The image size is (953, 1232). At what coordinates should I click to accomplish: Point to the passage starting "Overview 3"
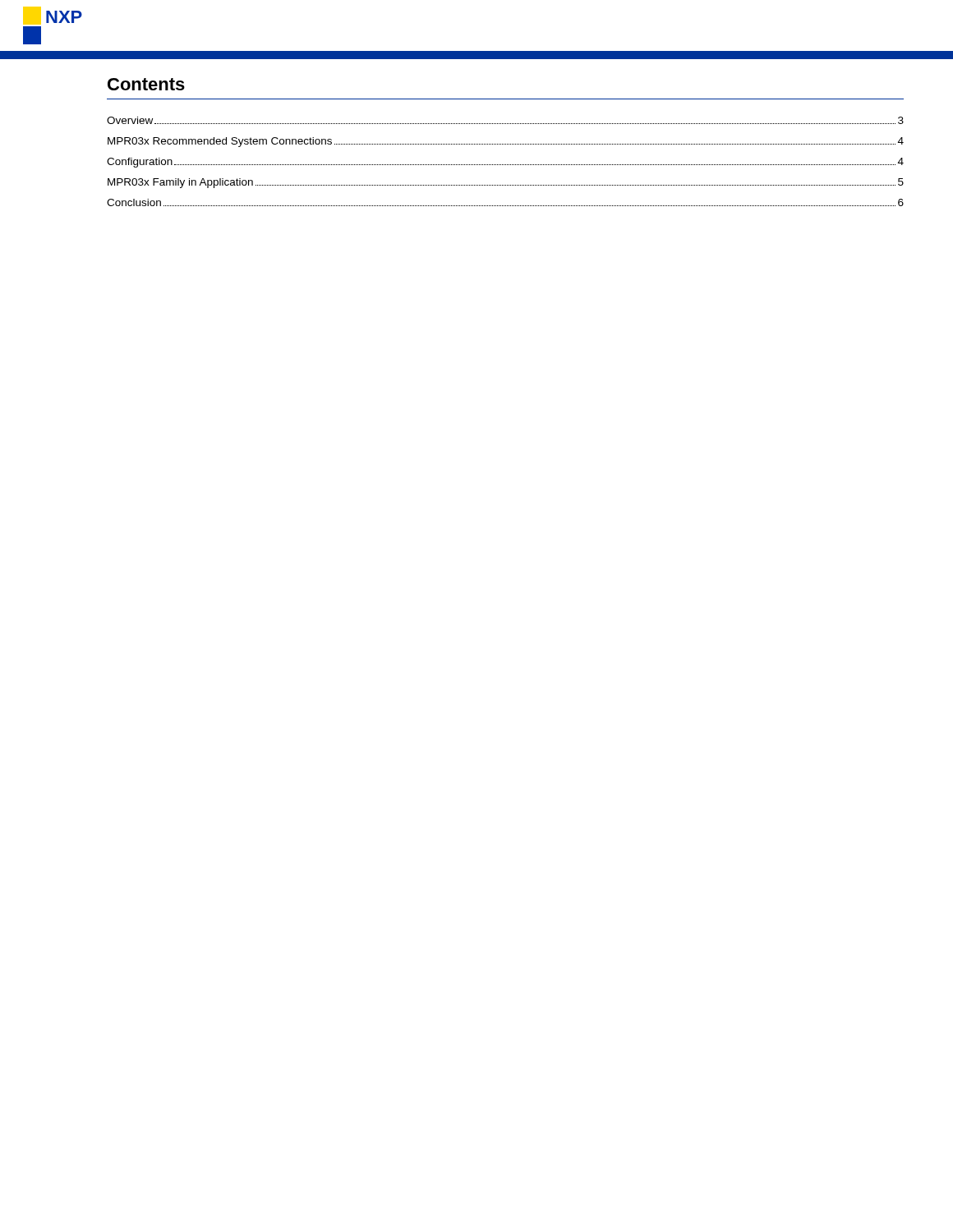tap(505, 120)
